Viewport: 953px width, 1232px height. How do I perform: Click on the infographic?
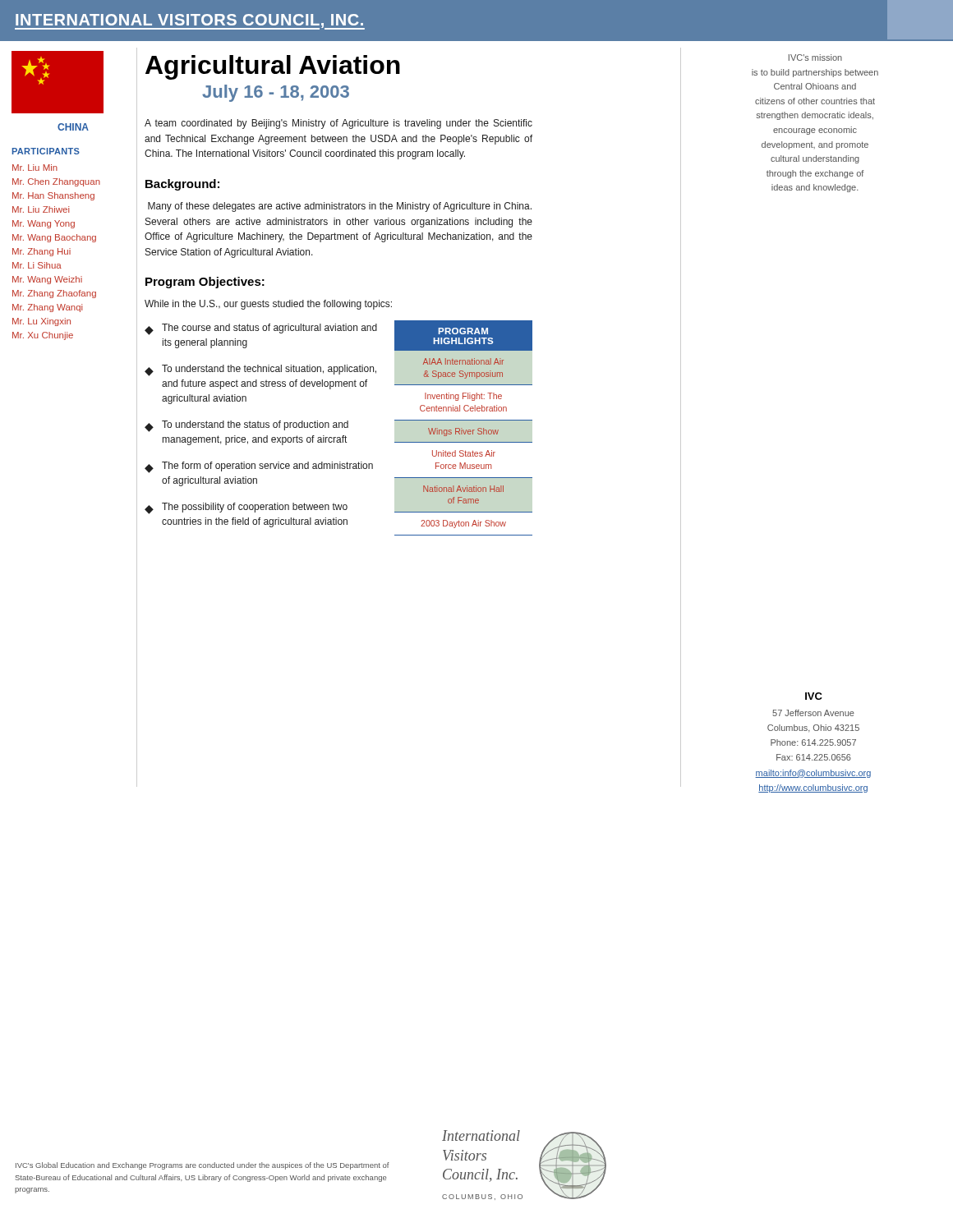point(463,428)
